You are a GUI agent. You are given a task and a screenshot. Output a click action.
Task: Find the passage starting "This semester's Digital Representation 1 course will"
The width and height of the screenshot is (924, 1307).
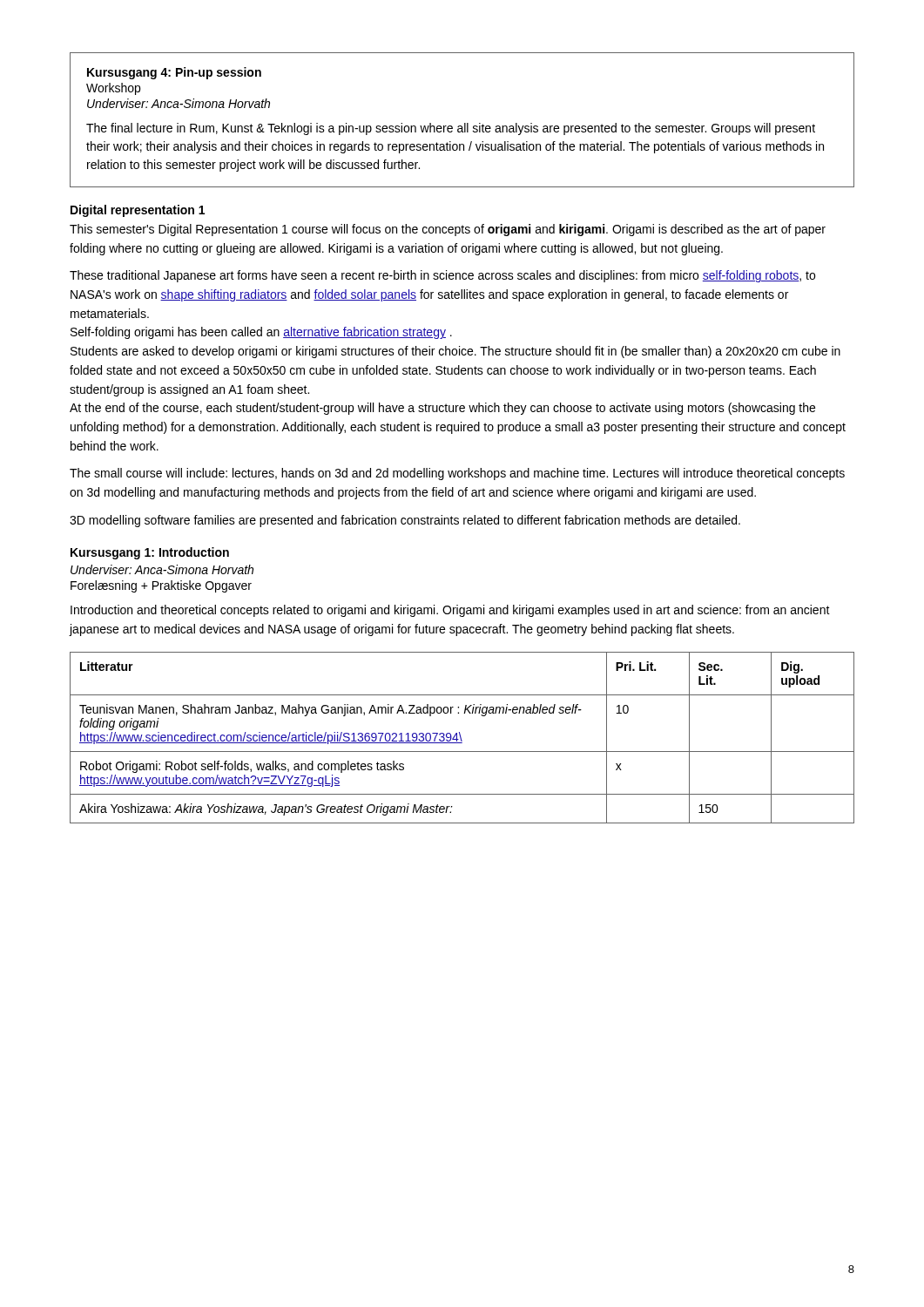click(x=448, y=239)
